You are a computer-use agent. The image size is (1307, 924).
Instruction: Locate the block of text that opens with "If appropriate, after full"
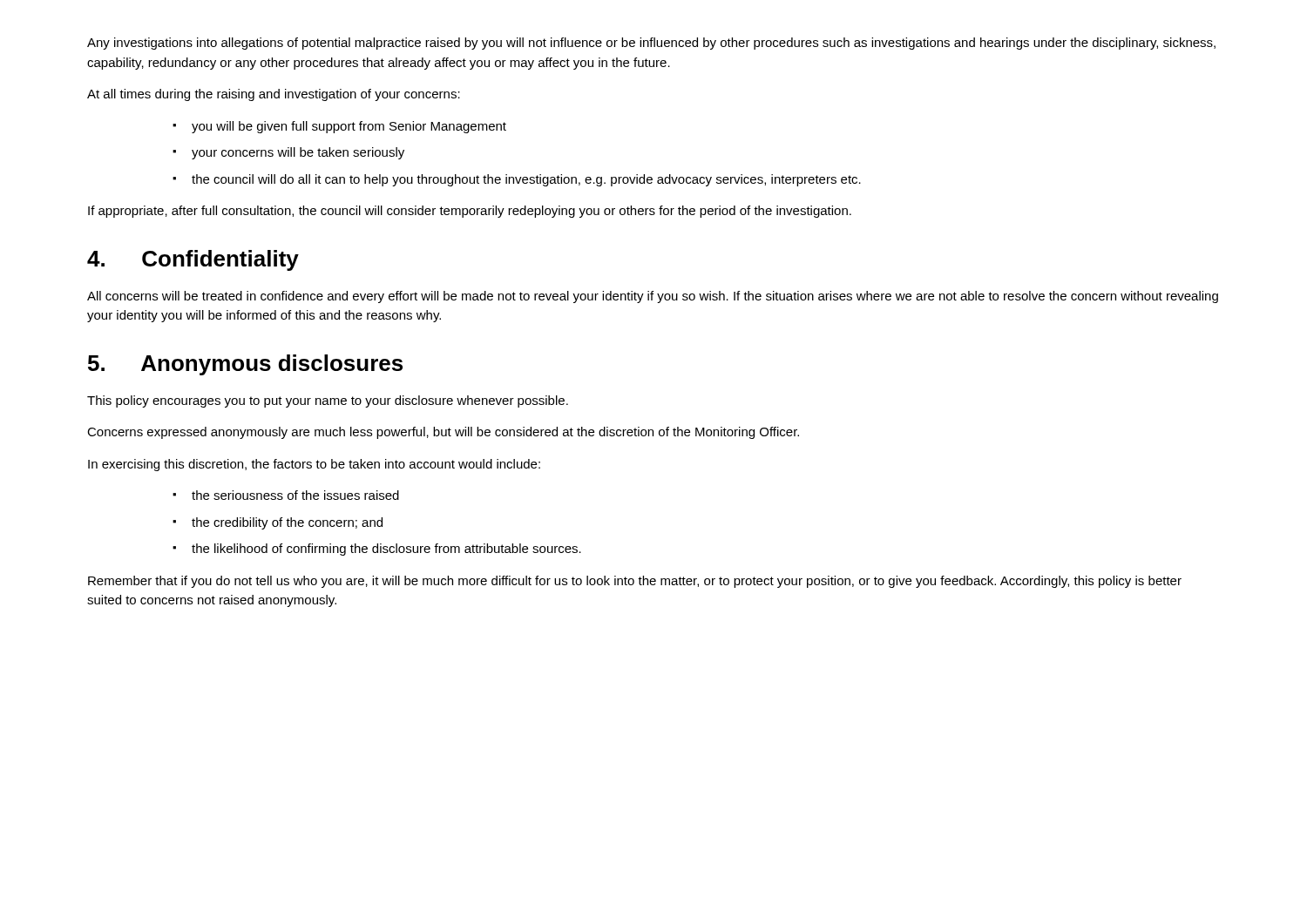tap(470, 210)
